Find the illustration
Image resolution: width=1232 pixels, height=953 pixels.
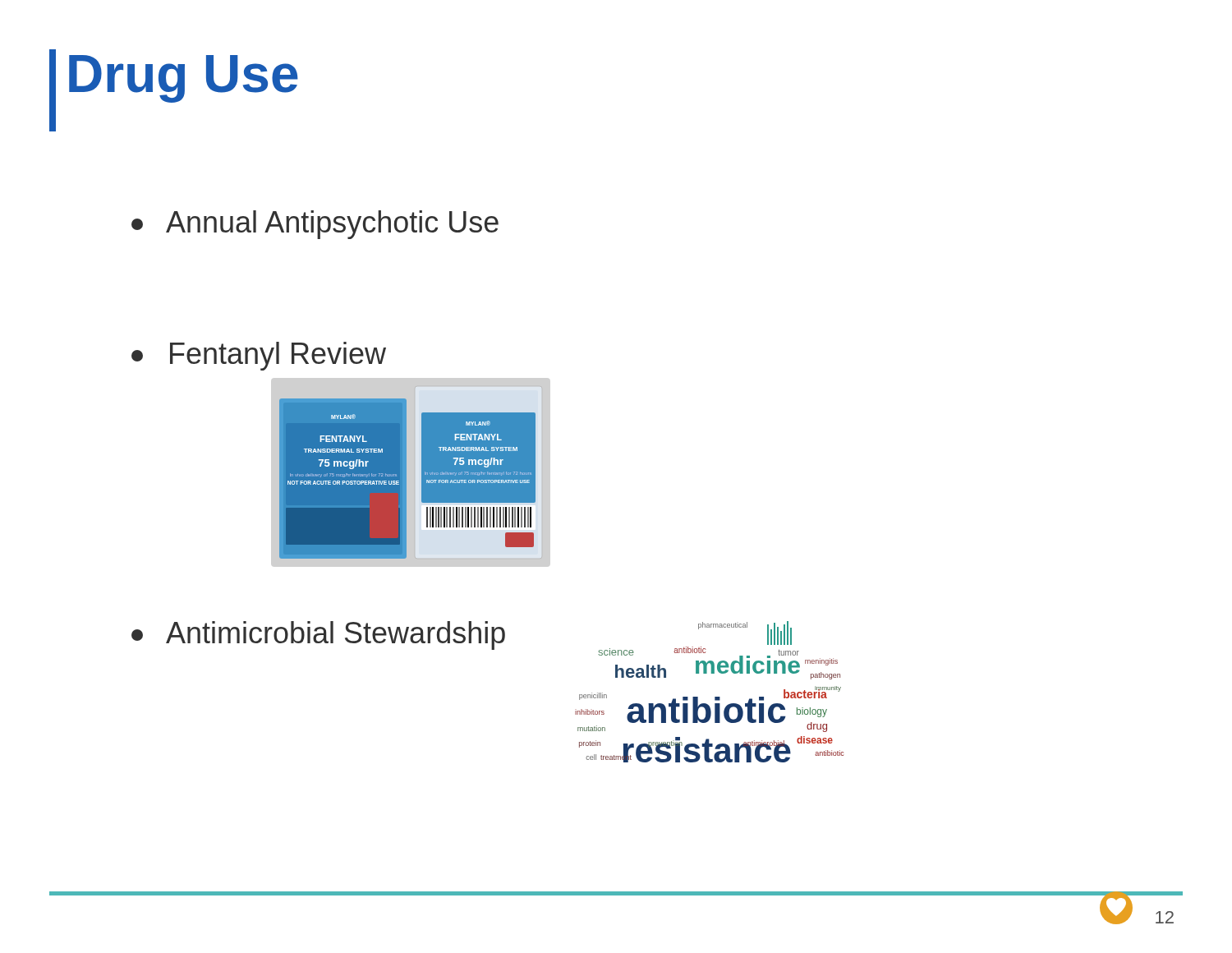click(x=706, y=698)
